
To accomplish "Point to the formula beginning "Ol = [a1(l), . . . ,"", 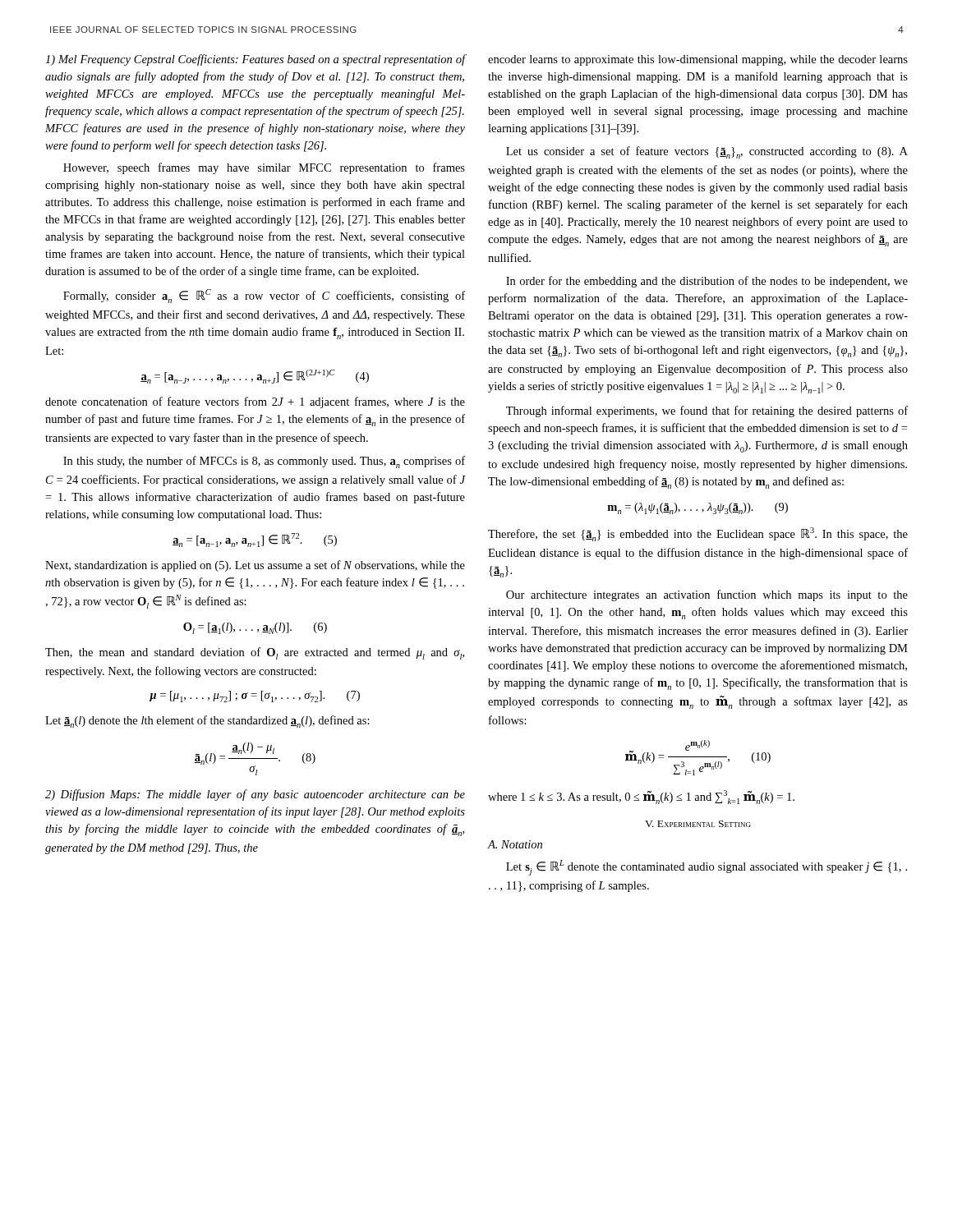I will [255, 628].
